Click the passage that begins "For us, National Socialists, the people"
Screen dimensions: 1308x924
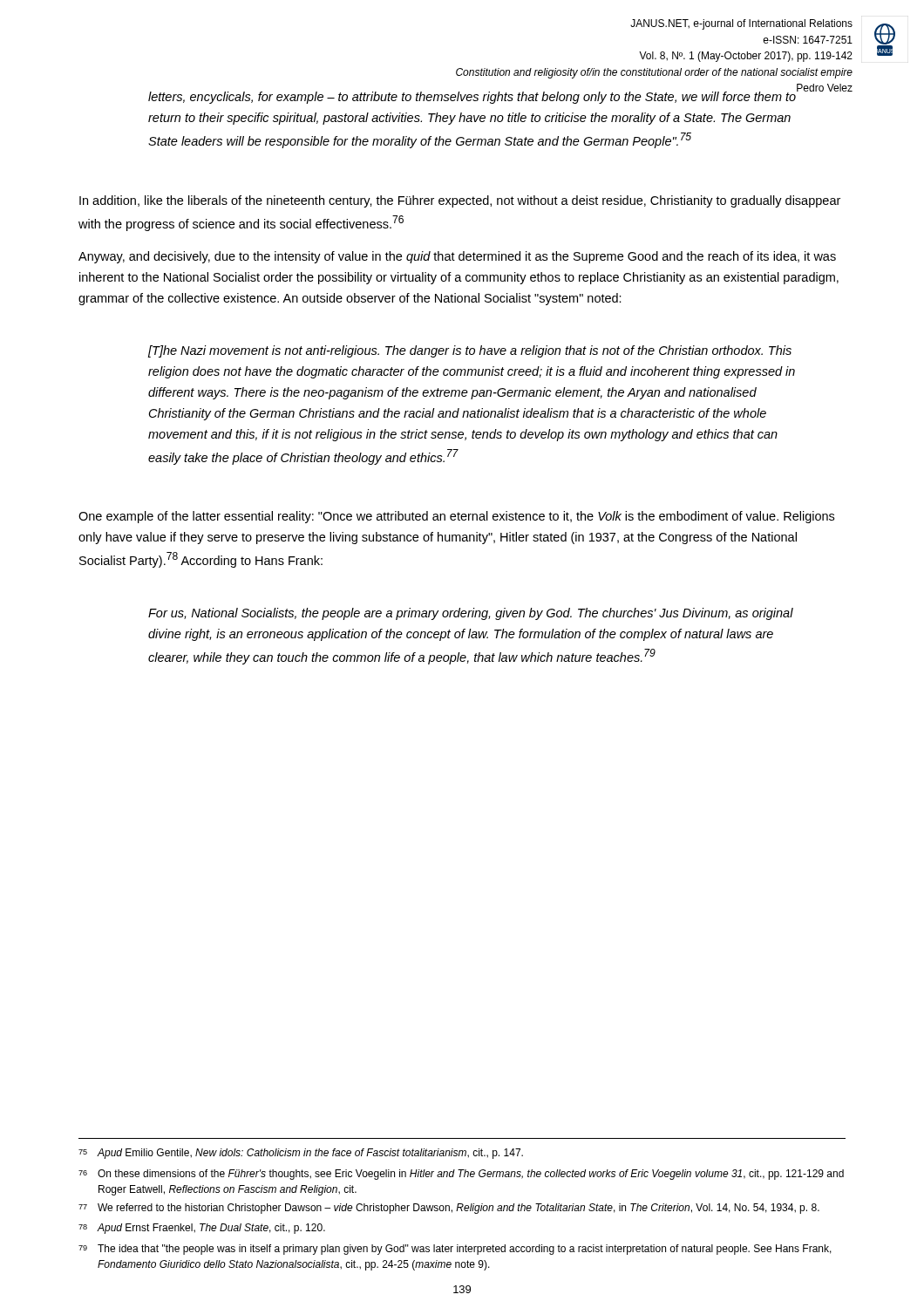tap(470, 635)
